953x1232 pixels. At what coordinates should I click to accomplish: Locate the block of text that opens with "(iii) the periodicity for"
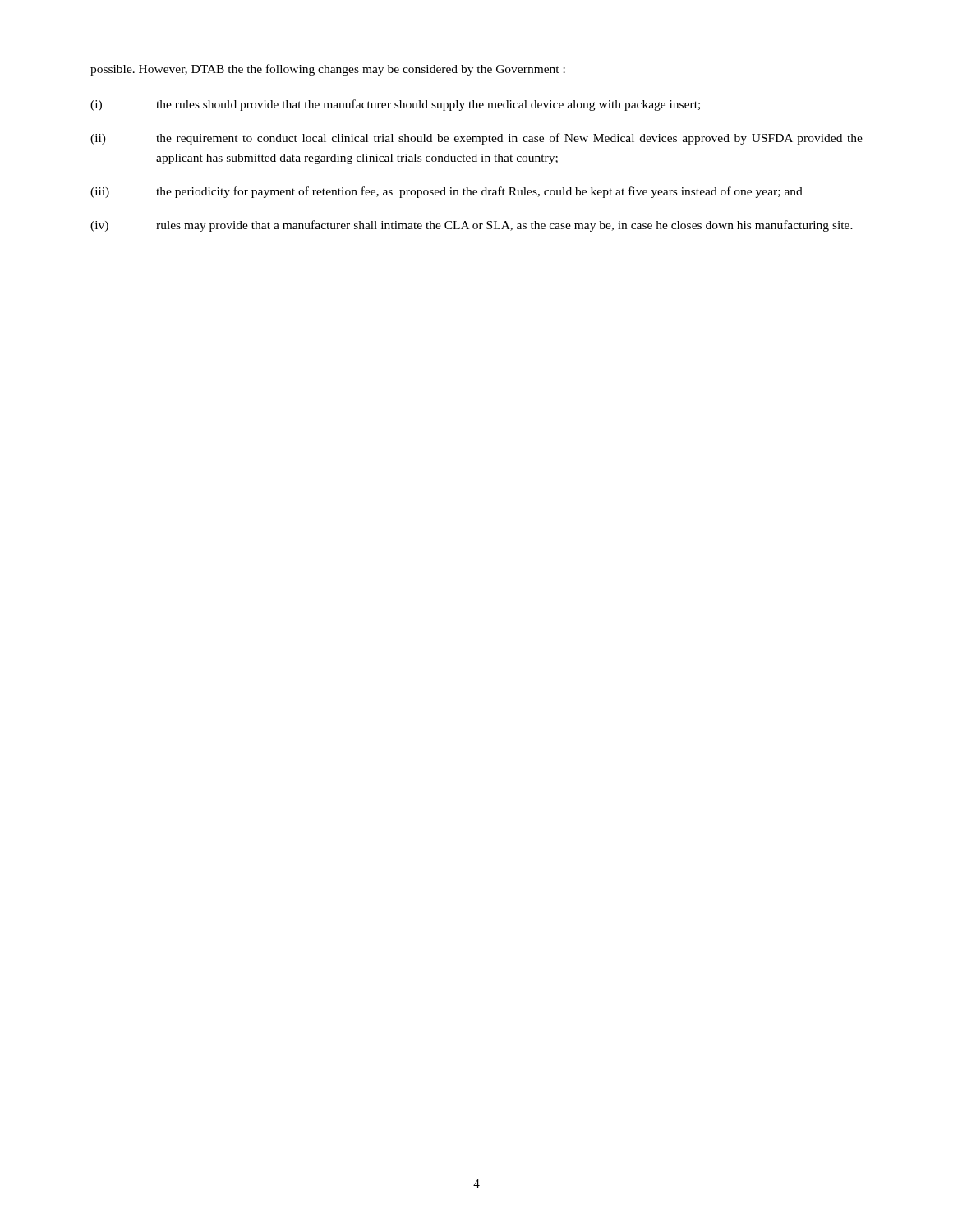coord(476,192)
